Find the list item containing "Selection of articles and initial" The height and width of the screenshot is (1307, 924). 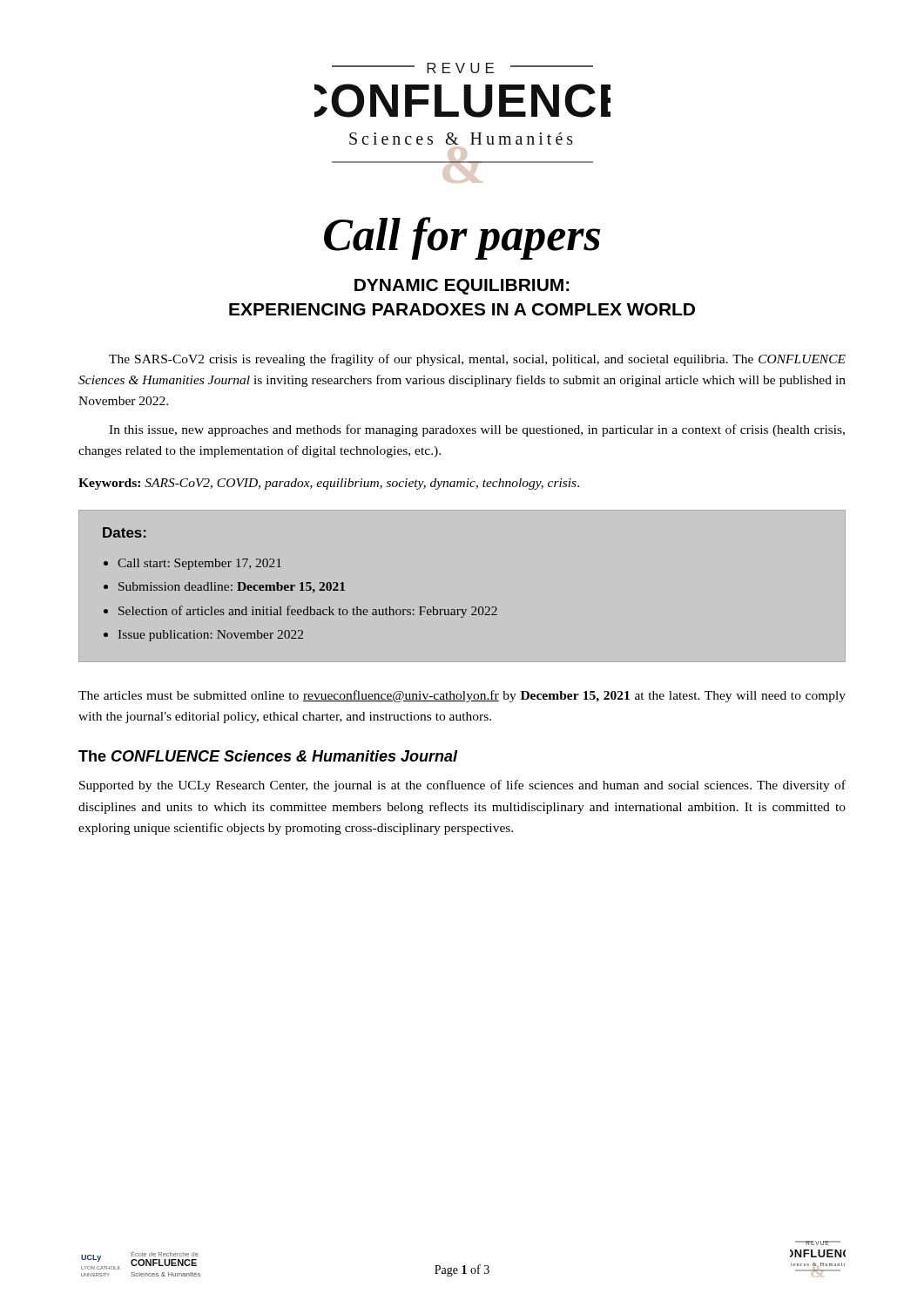click(308, 610)
